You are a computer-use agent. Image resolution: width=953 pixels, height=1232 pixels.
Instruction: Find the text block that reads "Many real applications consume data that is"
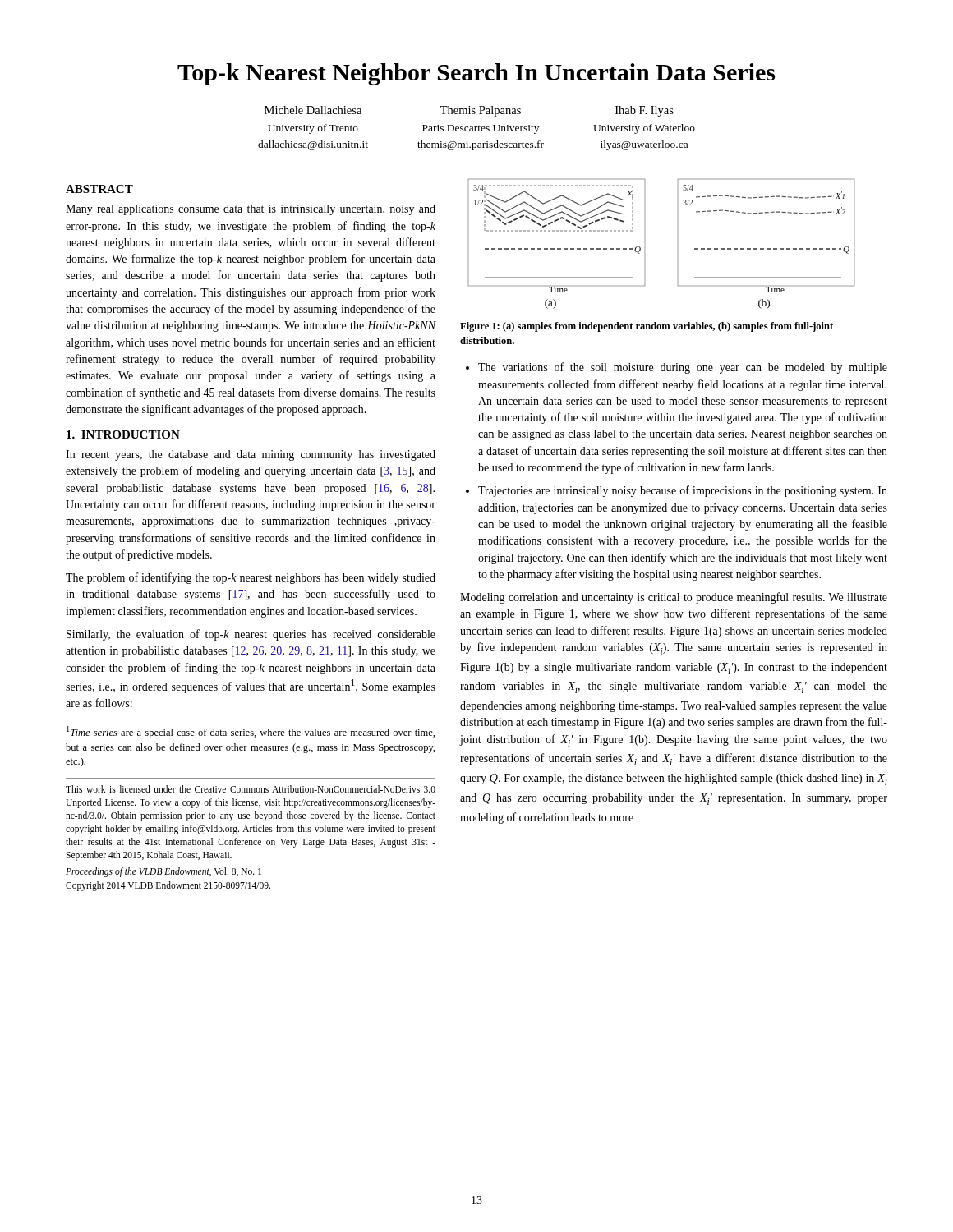click(x=251, y=310)
